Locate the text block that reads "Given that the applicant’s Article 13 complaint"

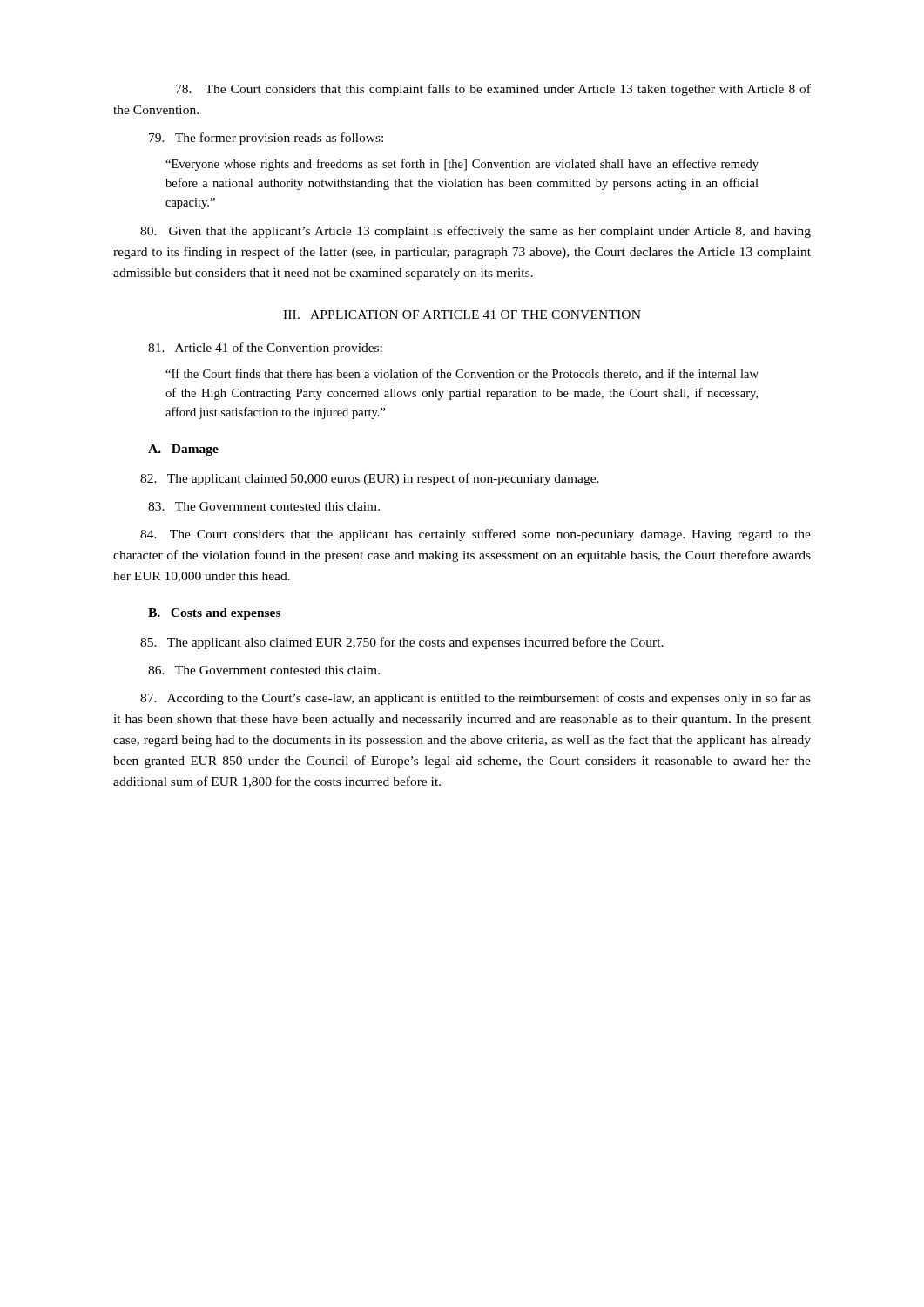462,252
